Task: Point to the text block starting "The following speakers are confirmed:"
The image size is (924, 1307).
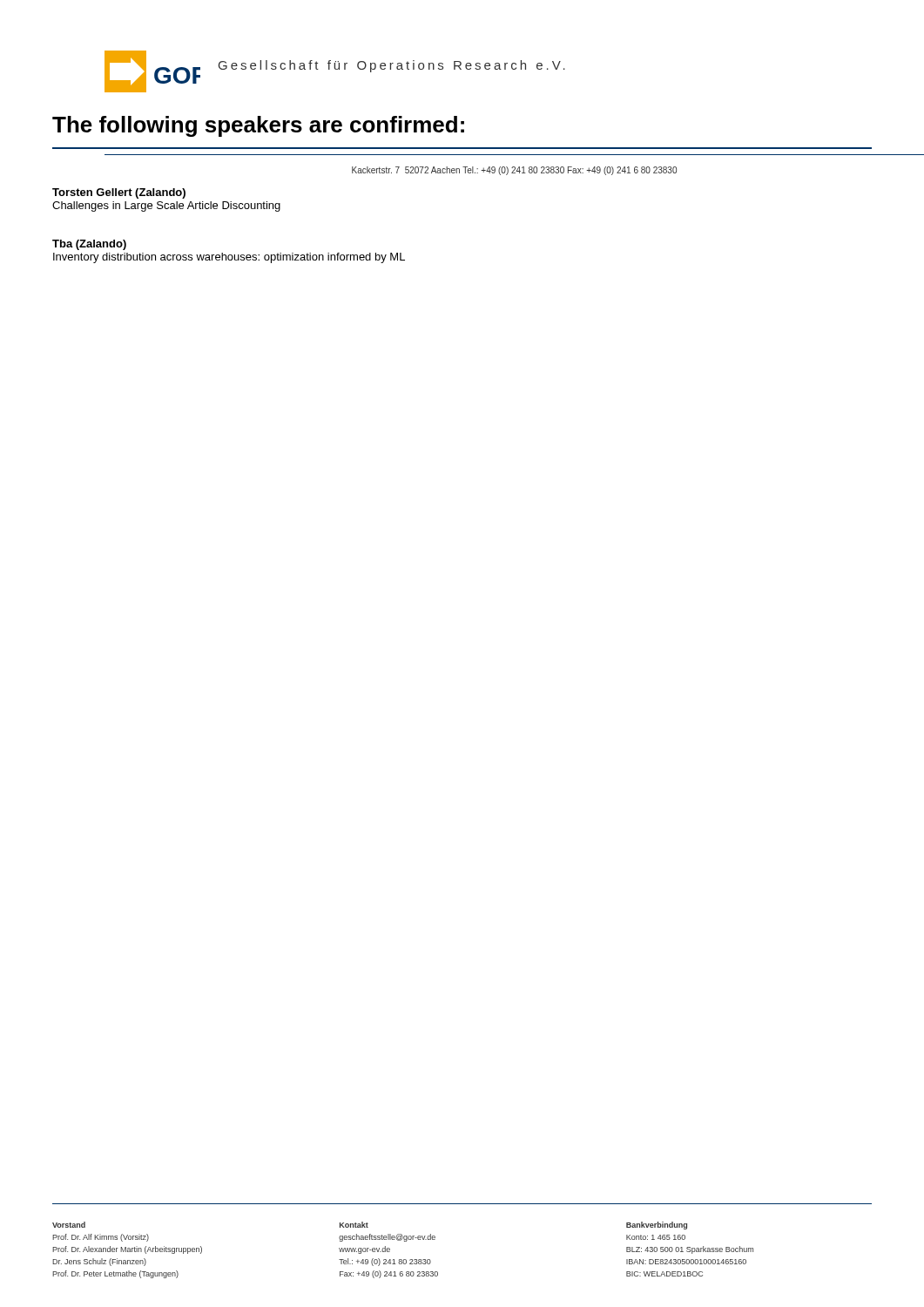Action: (259, 125)
